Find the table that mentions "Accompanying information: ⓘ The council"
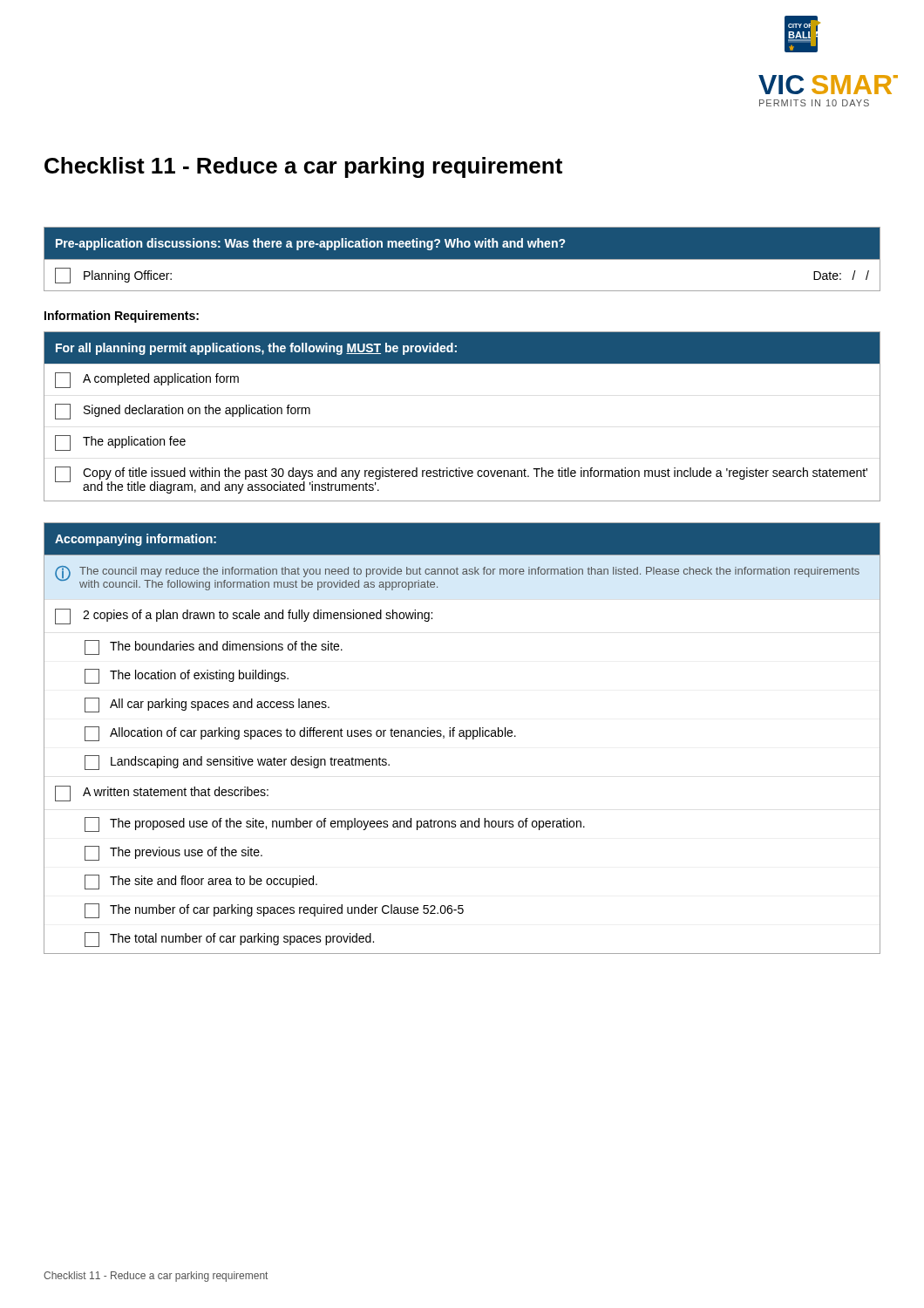 tap(462, 738)
